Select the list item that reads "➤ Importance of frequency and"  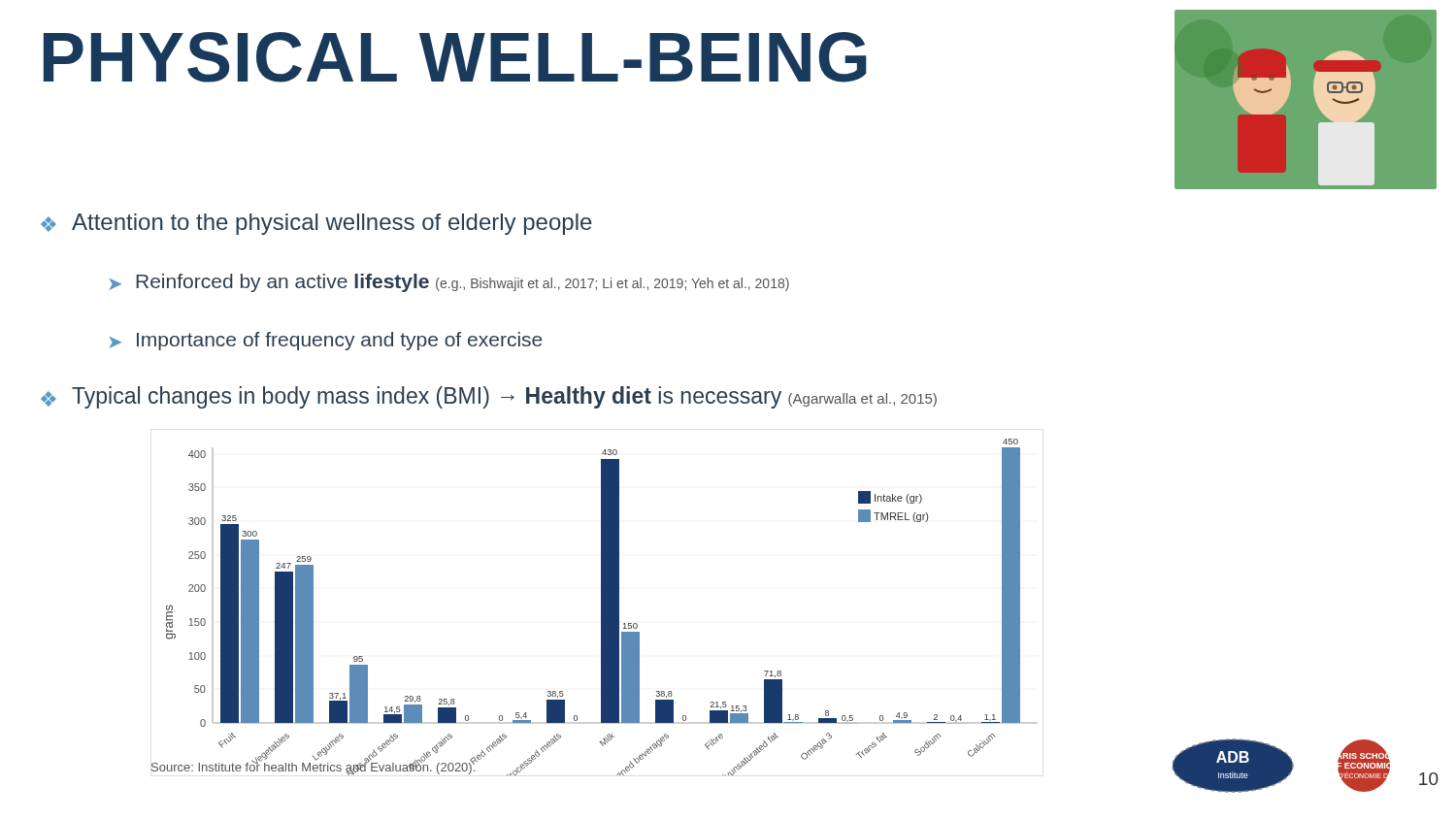325,341
